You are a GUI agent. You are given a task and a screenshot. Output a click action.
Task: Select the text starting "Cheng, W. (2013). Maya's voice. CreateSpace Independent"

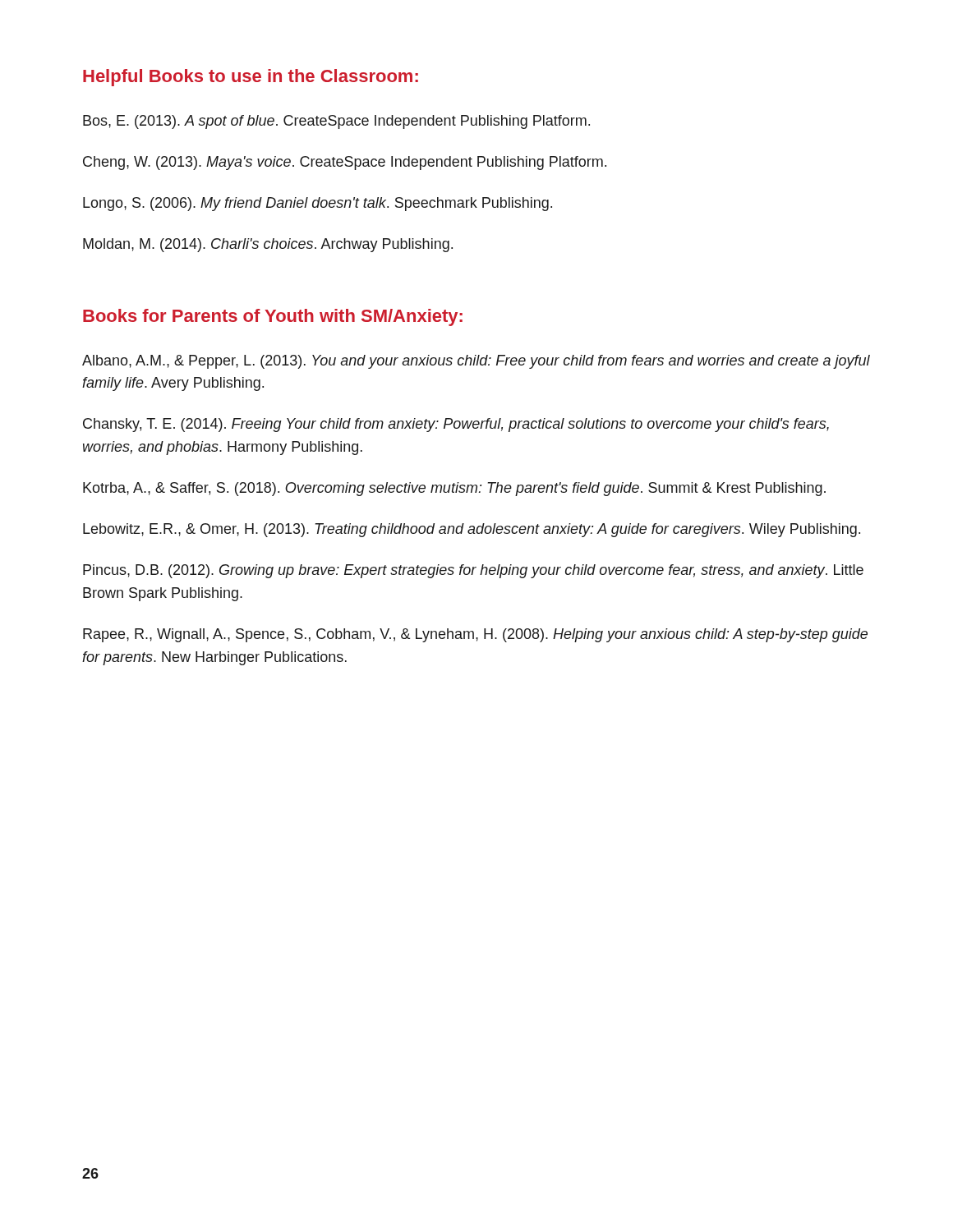345,162
